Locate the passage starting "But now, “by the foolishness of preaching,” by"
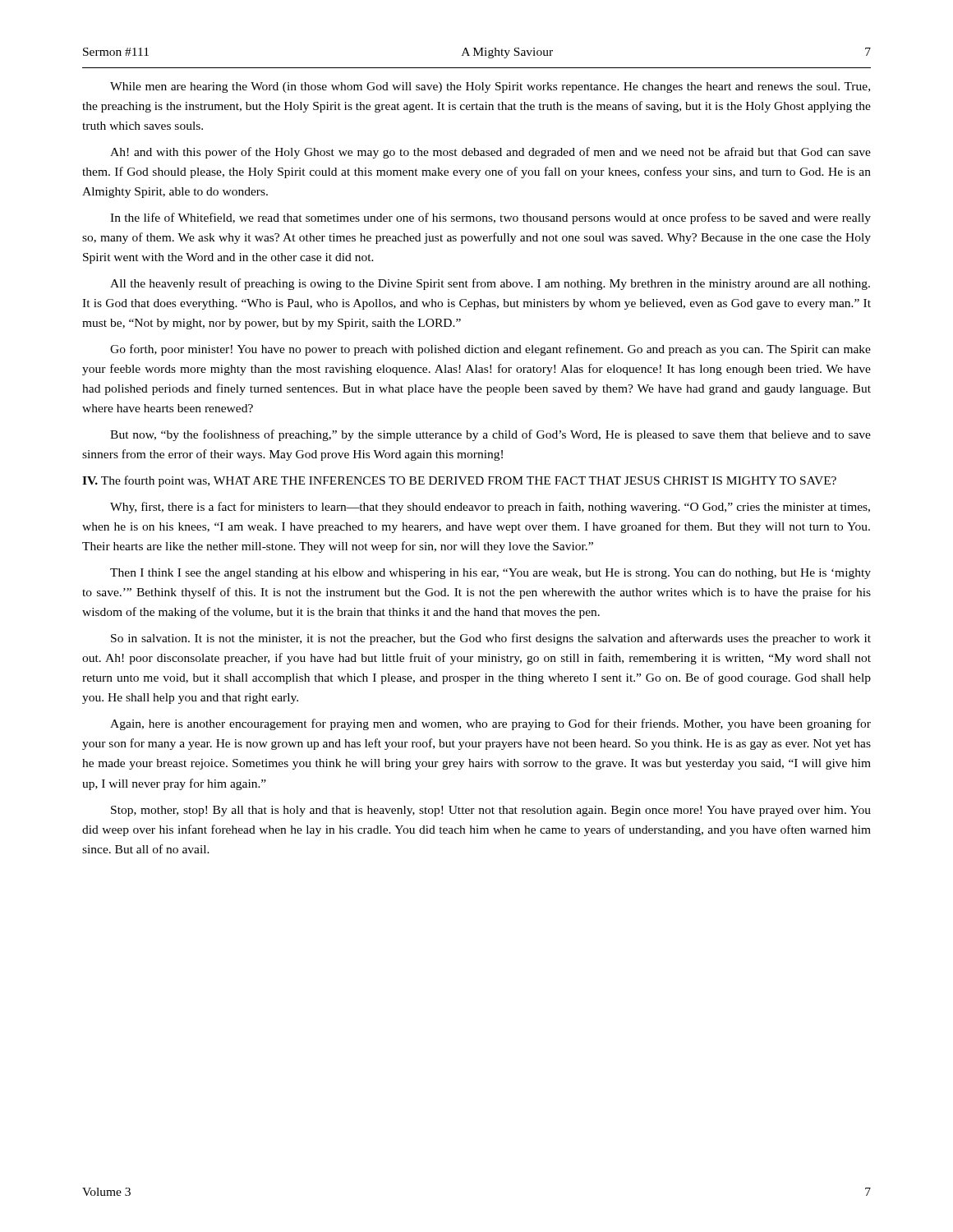The width and height of the screenshot is (953, 1232). [x=476, y=445]
